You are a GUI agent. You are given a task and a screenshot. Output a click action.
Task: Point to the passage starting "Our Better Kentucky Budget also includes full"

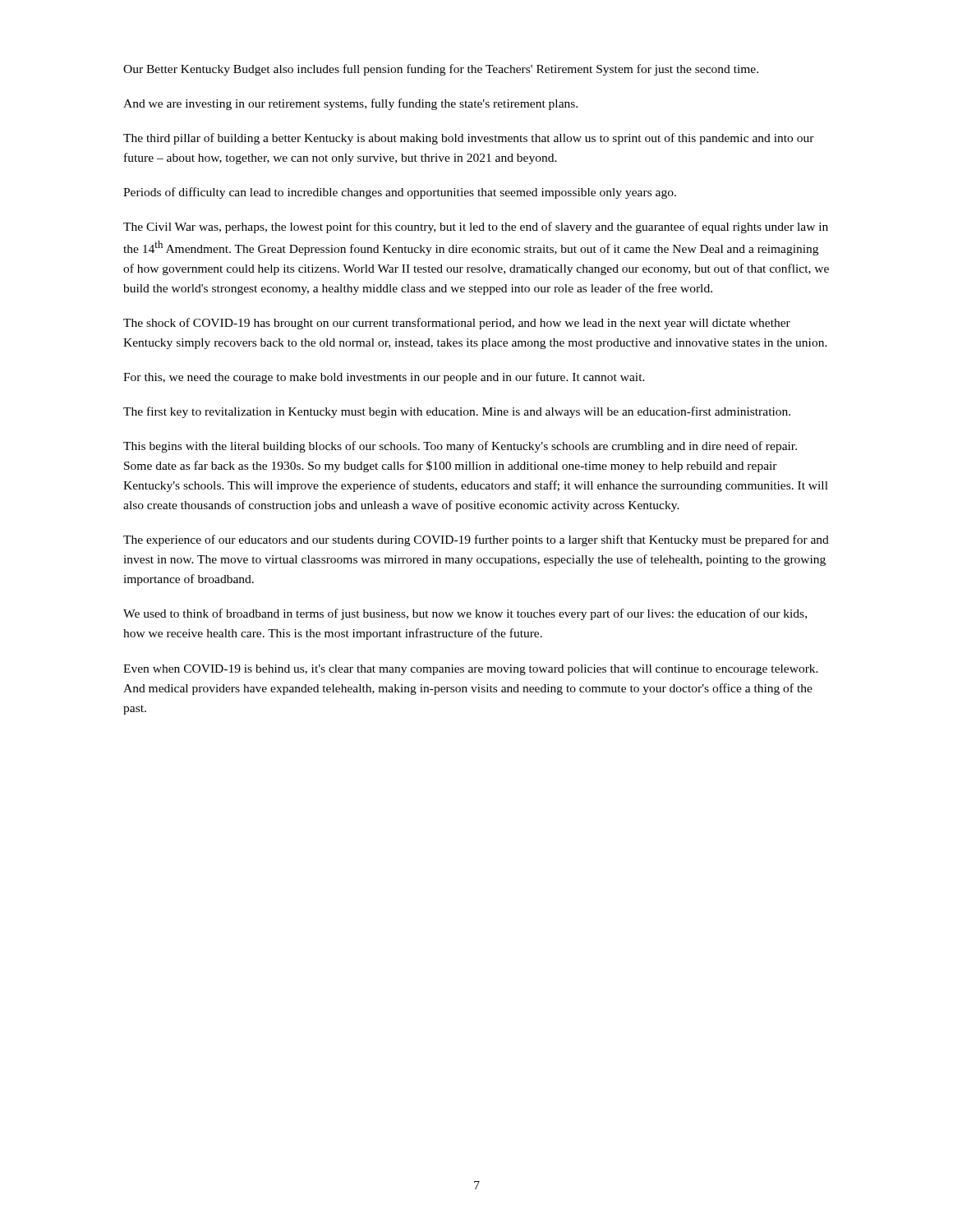[x=441, y=69]
